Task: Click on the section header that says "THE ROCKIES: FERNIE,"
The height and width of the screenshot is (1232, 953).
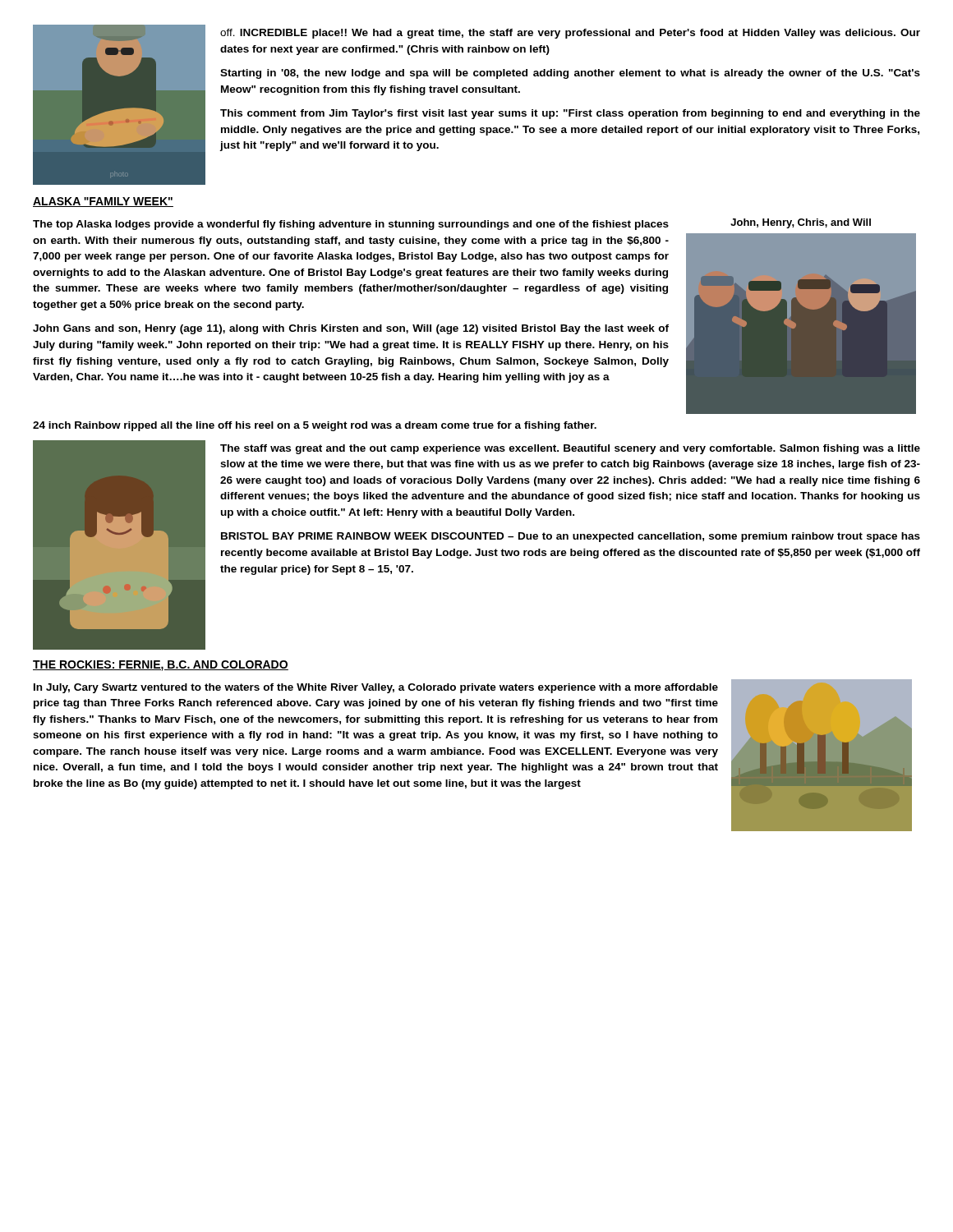Action: click(160, 664)
